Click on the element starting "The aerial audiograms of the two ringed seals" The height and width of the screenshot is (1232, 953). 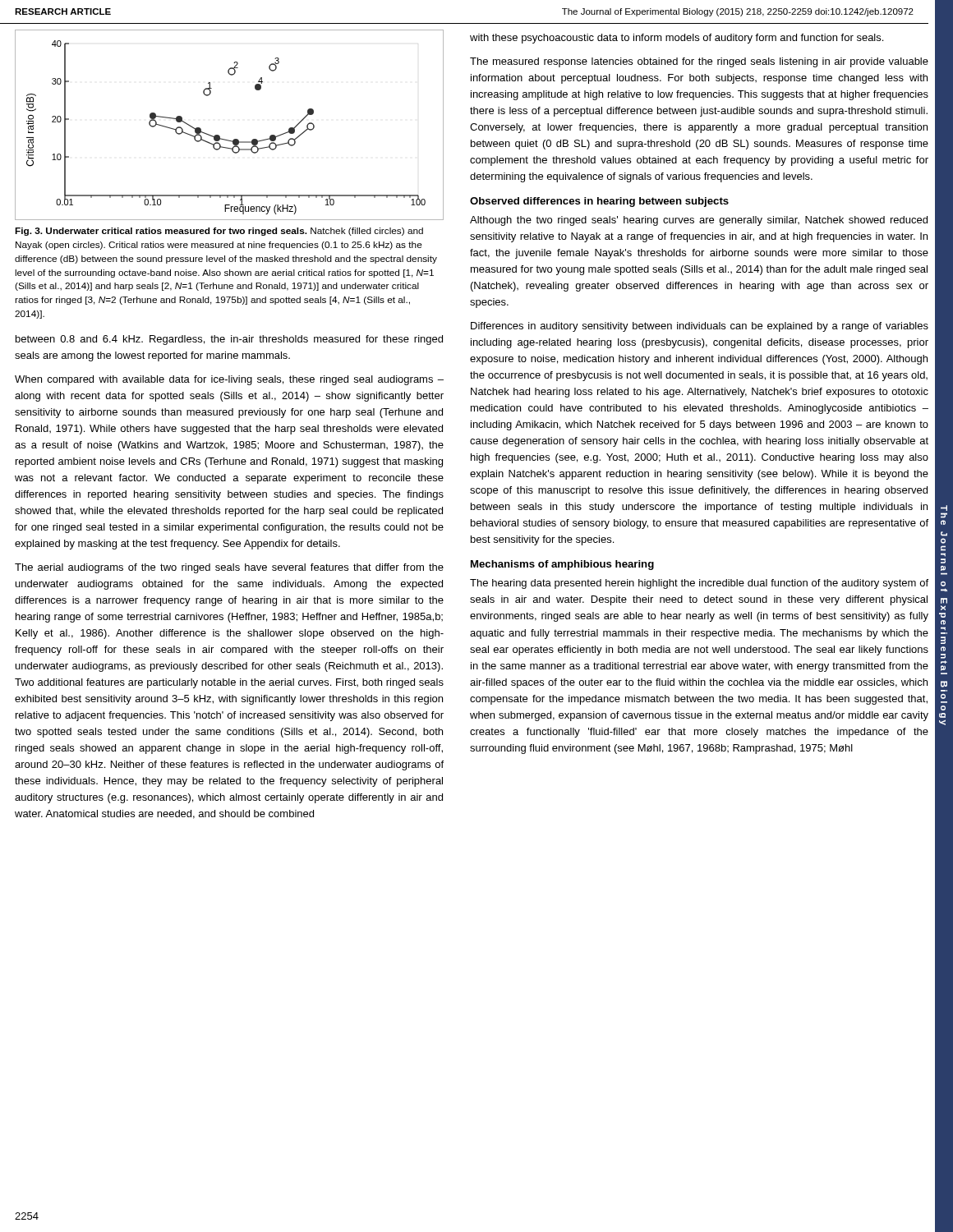pos(229,691)
